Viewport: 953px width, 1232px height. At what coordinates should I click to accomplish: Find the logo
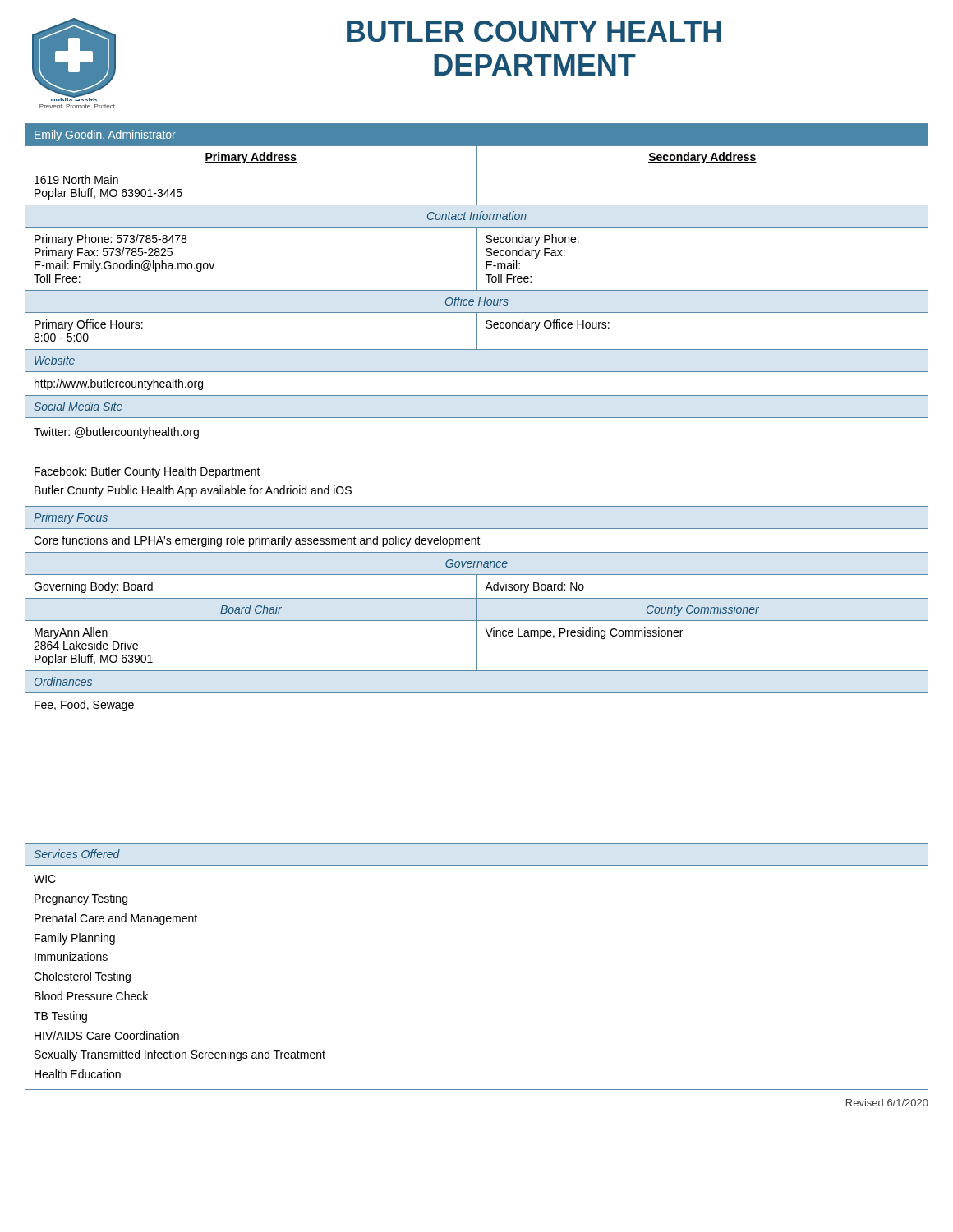tap(78, 62)
